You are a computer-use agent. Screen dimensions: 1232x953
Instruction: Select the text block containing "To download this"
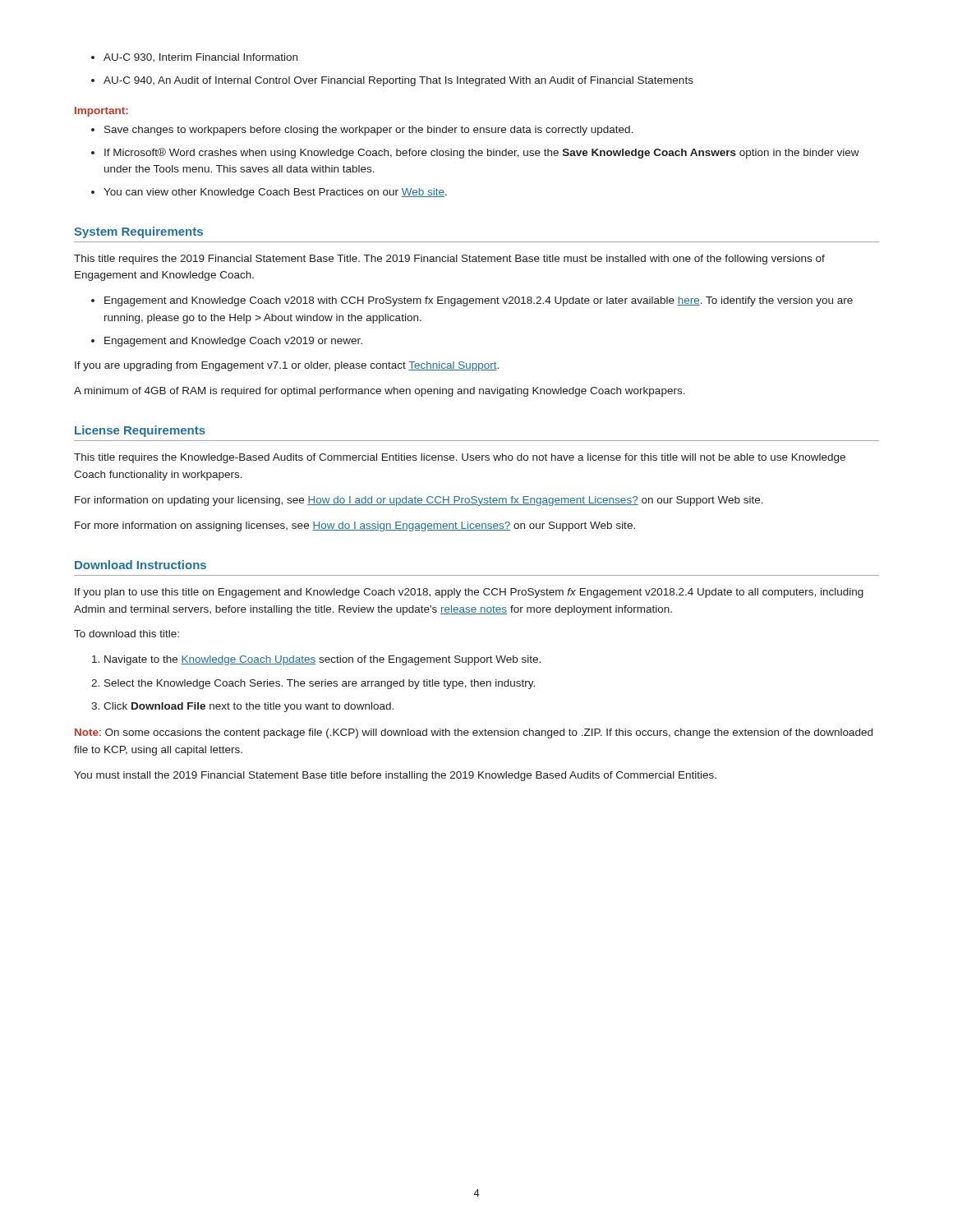[x=127, y=634]
